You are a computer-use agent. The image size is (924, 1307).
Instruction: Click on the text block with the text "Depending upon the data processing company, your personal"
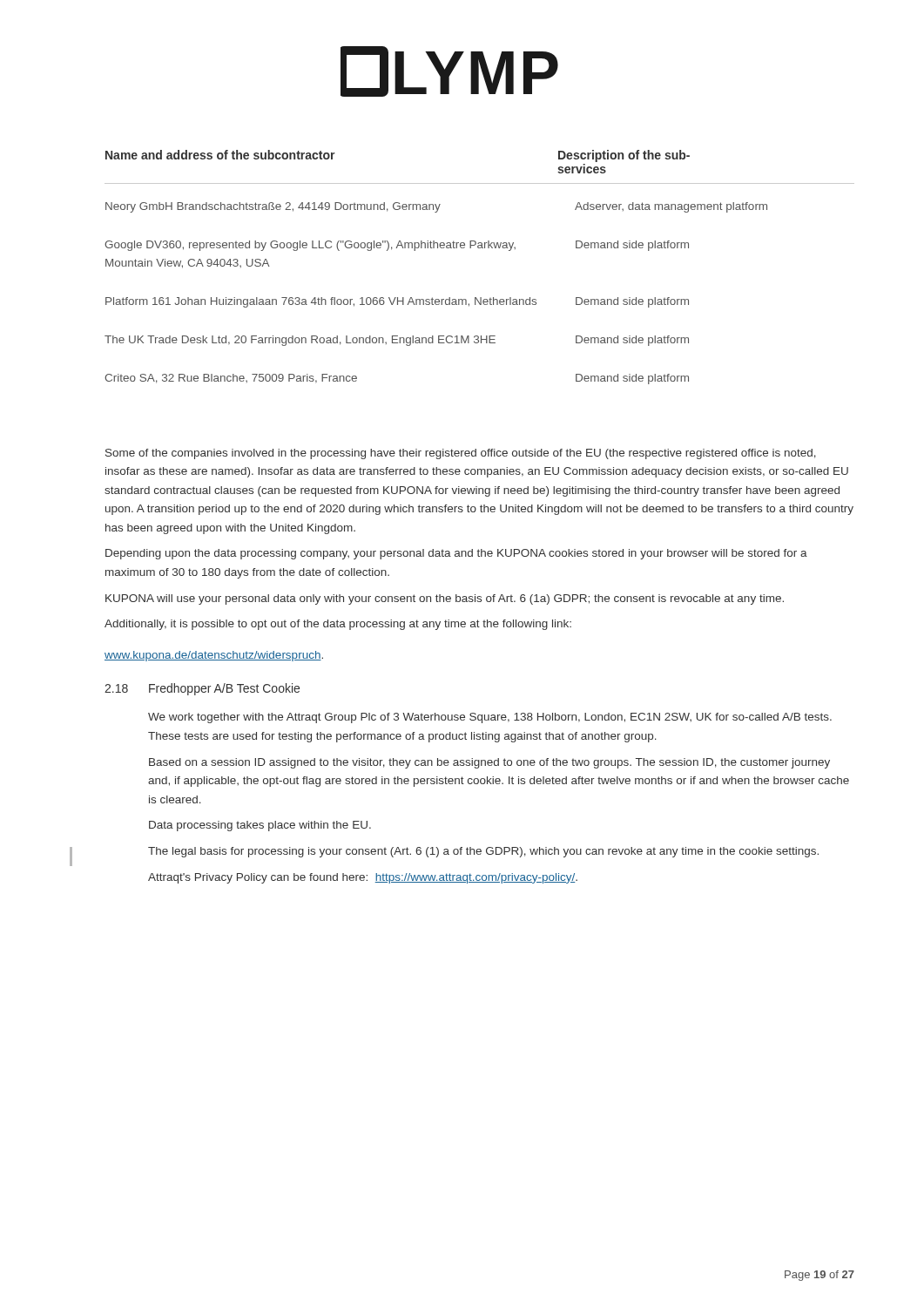(456, 563)
